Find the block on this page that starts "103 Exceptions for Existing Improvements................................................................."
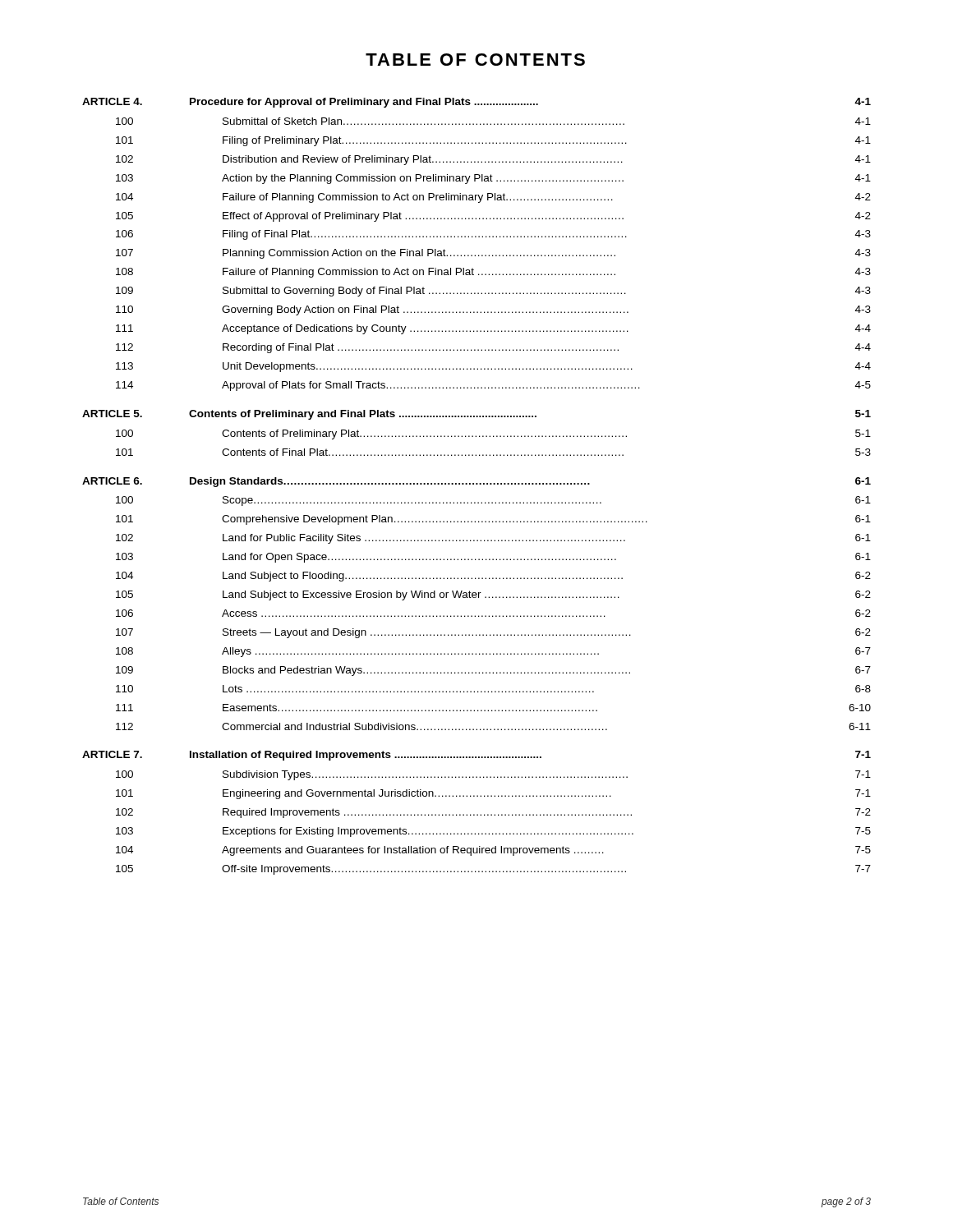Image resolution: width=953 pixels, height=1232 pixels. pyautogui.click(x=476, y=832)
